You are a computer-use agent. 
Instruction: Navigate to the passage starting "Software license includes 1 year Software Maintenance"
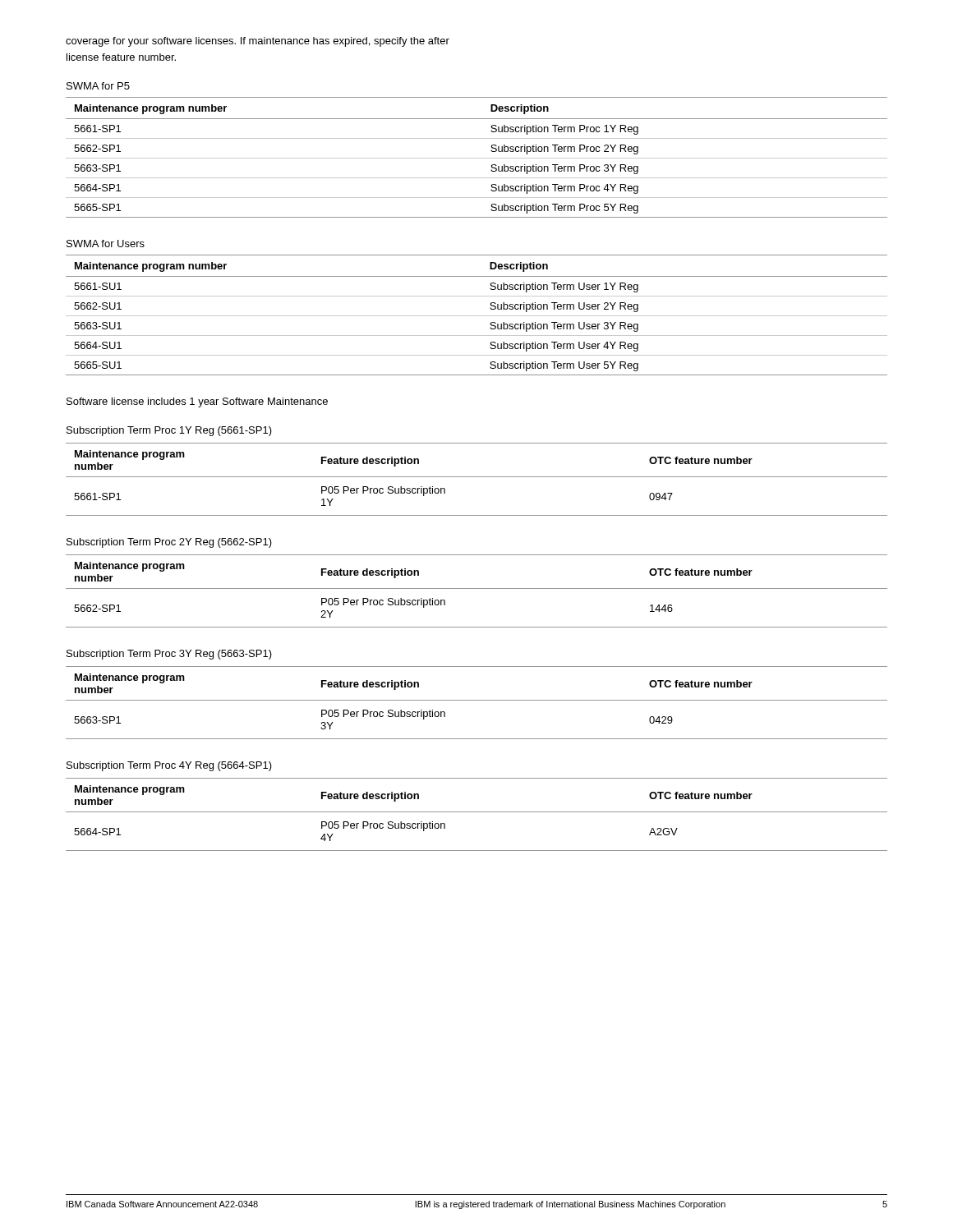pos(197,401)
